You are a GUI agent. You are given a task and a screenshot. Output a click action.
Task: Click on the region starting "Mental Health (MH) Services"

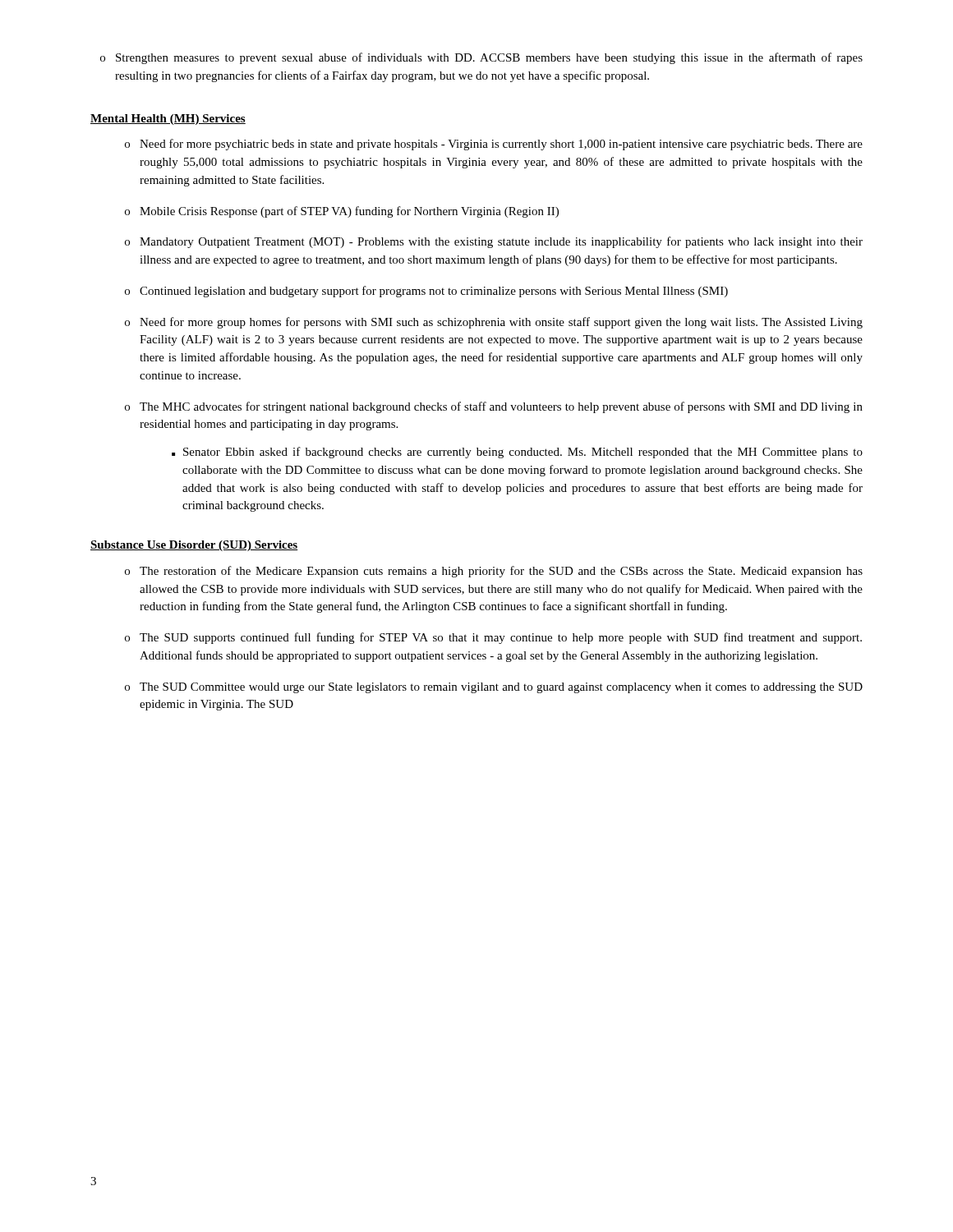tap(168, 118)
